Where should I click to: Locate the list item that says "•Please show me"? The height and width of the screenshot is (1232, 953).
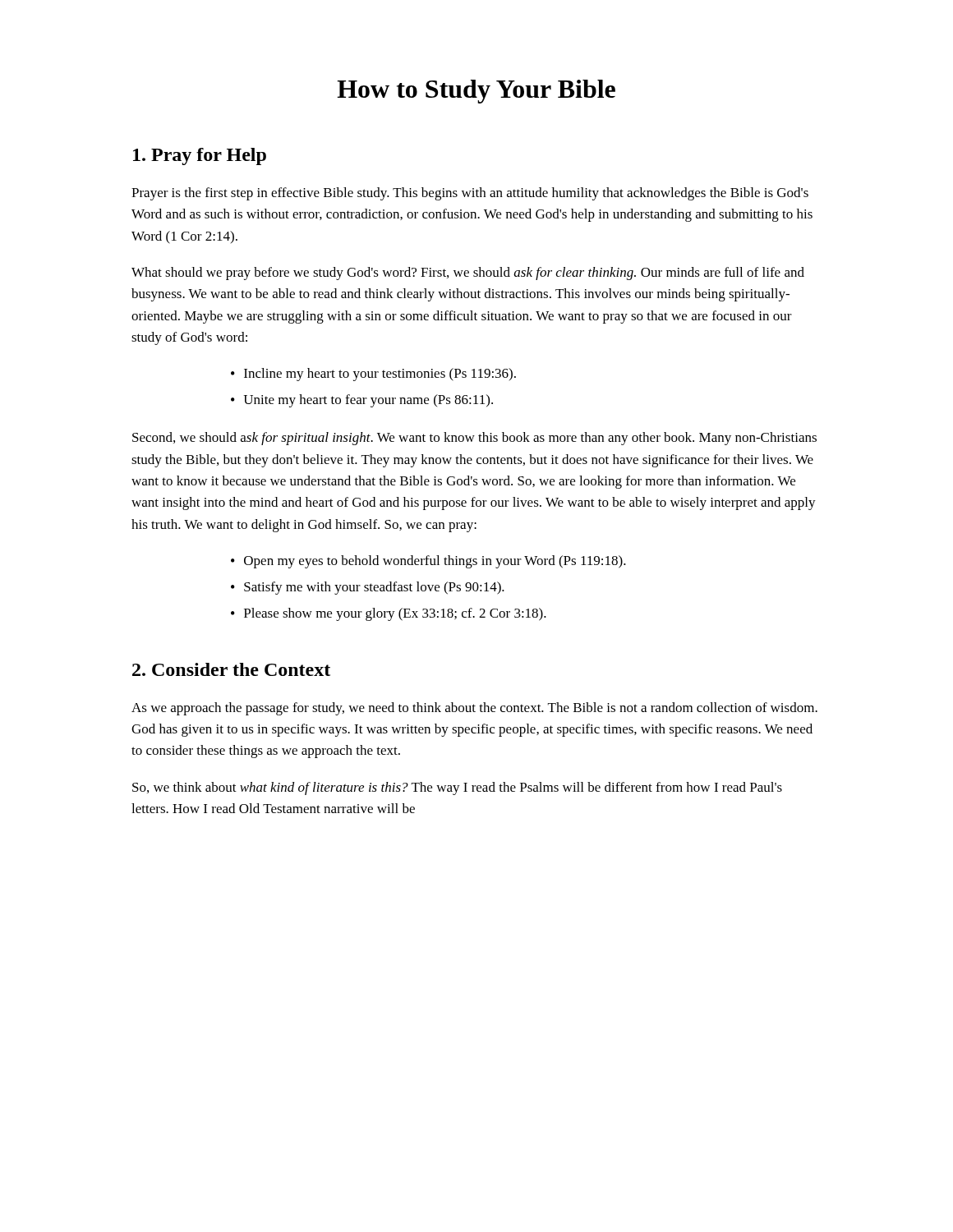pos(388,614)
